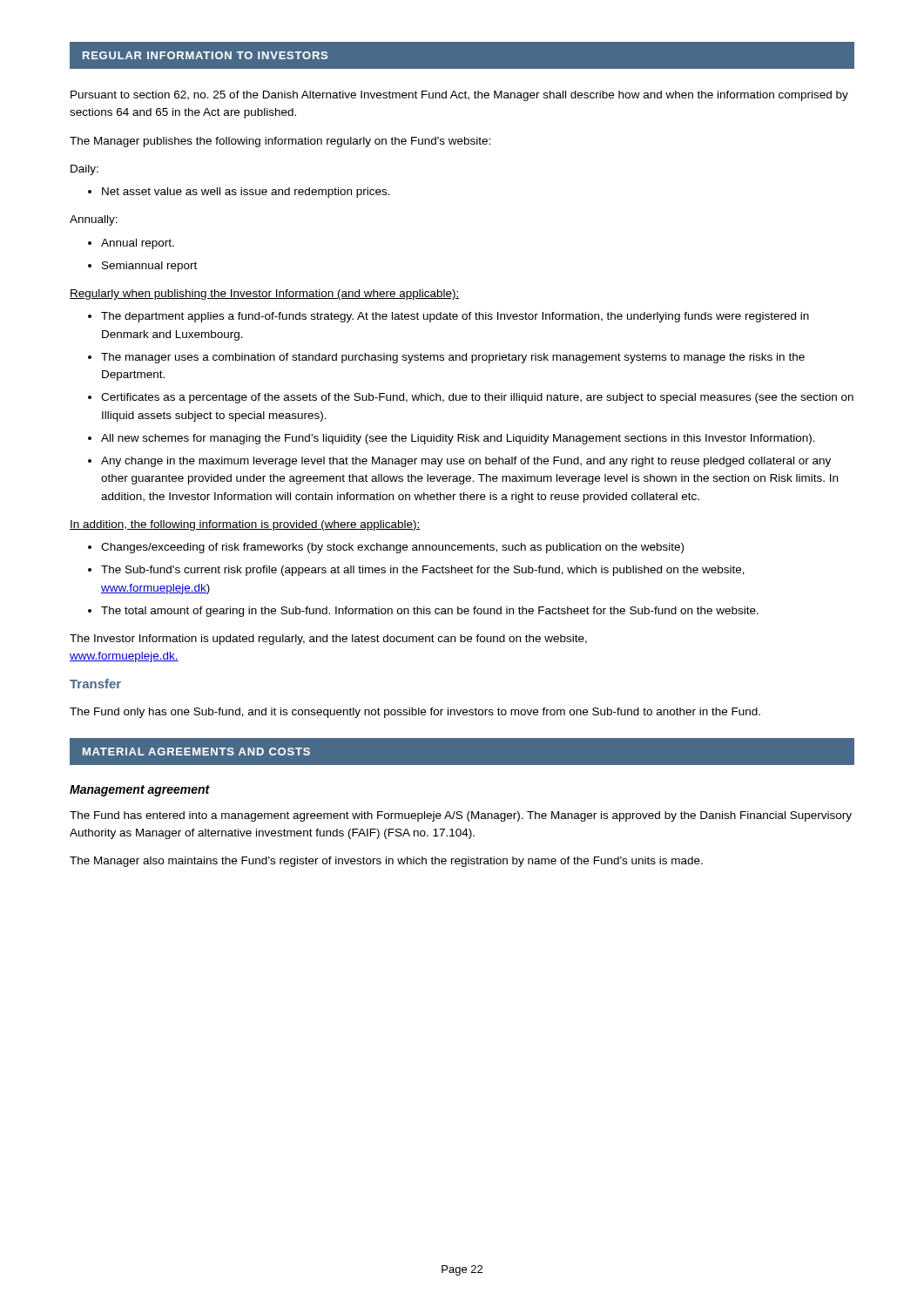
Task: Locate the section header that reads "MATERIAL AGREEMENTS AND COSTS"
Action: tap(196, 751)
